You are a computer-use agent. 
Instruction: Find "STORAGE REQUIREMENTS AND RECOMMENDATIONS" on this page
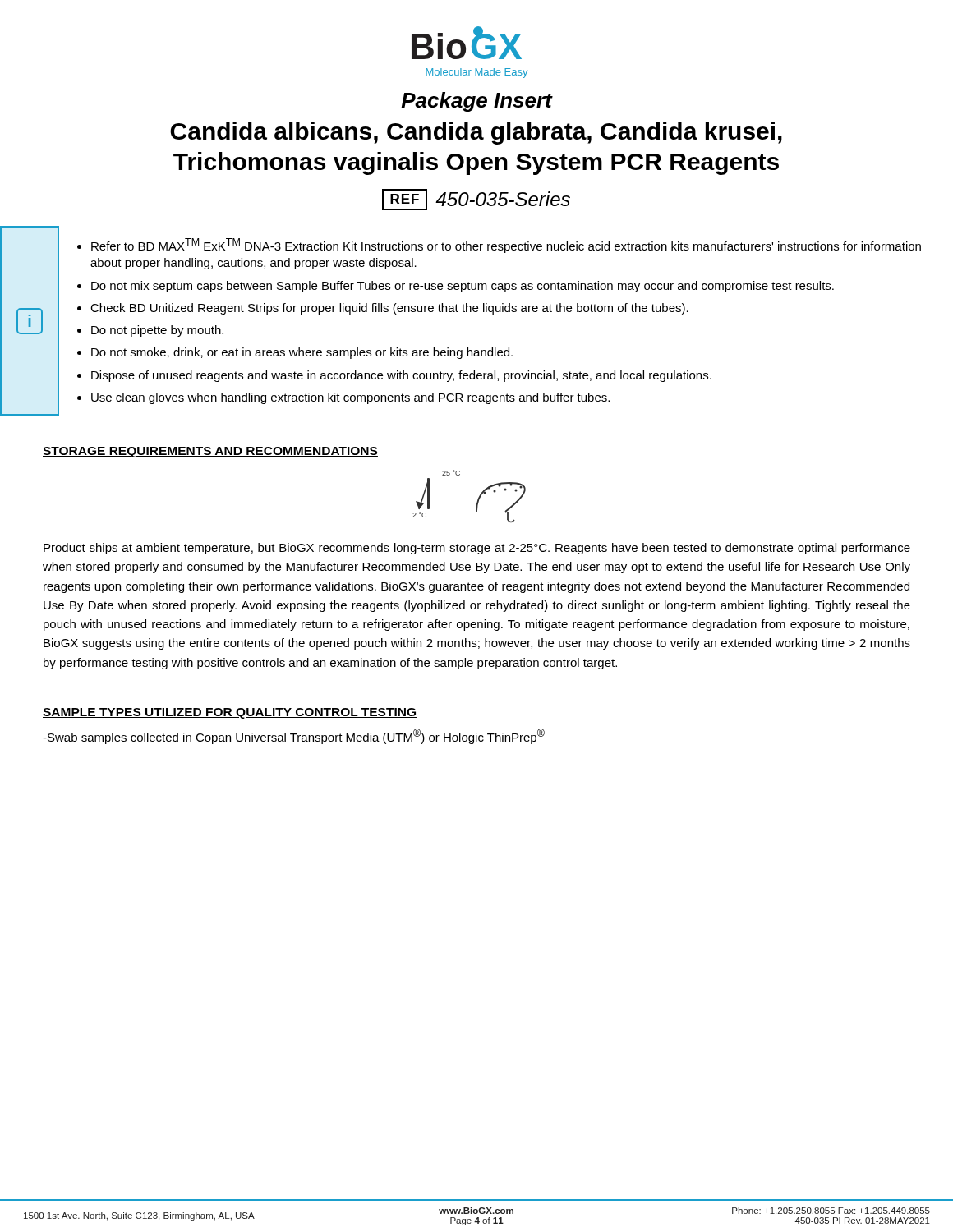[x=210, y=451]
